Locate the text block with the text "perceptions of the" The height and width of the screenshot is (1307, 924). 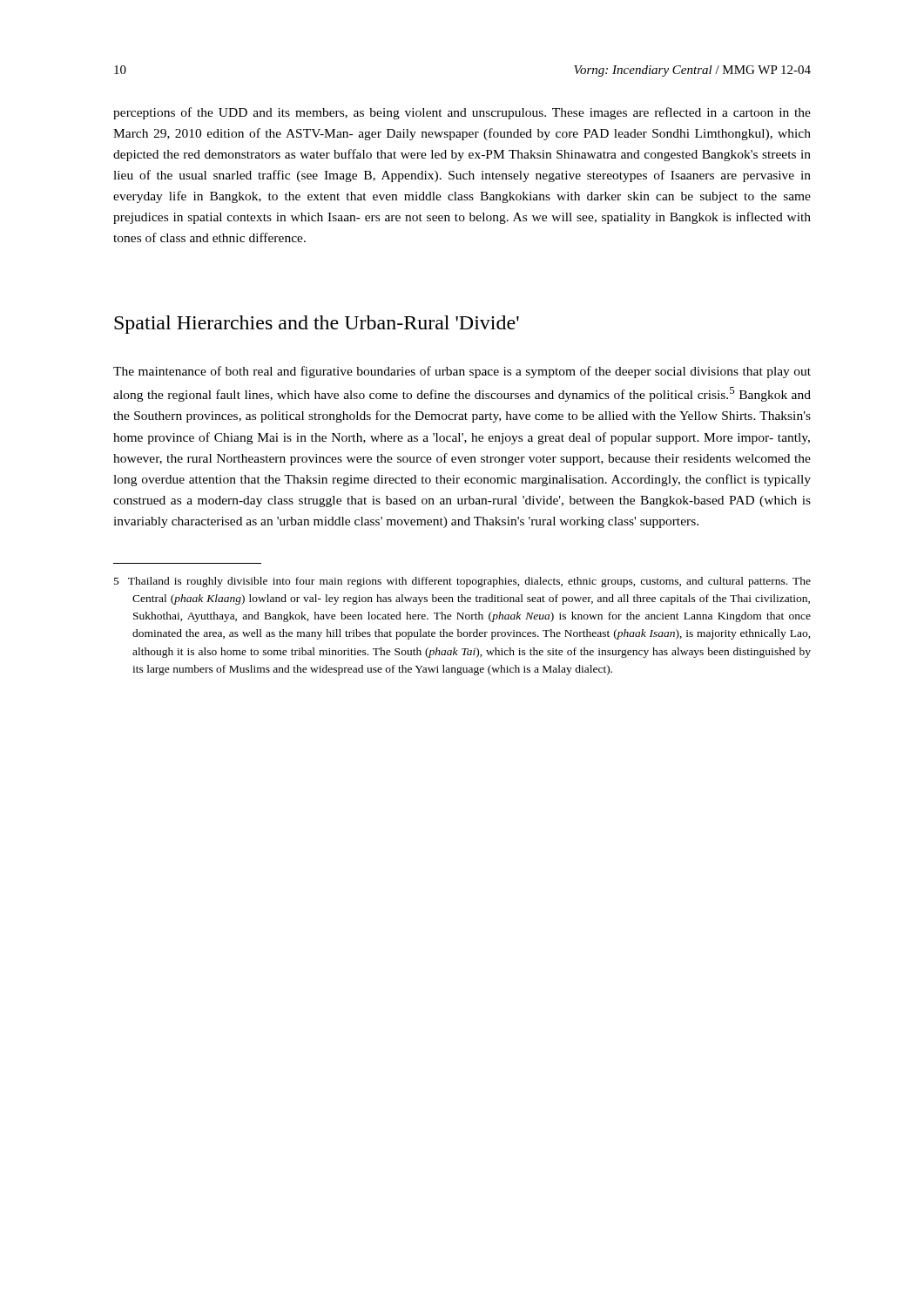click(x=462, y=175)
